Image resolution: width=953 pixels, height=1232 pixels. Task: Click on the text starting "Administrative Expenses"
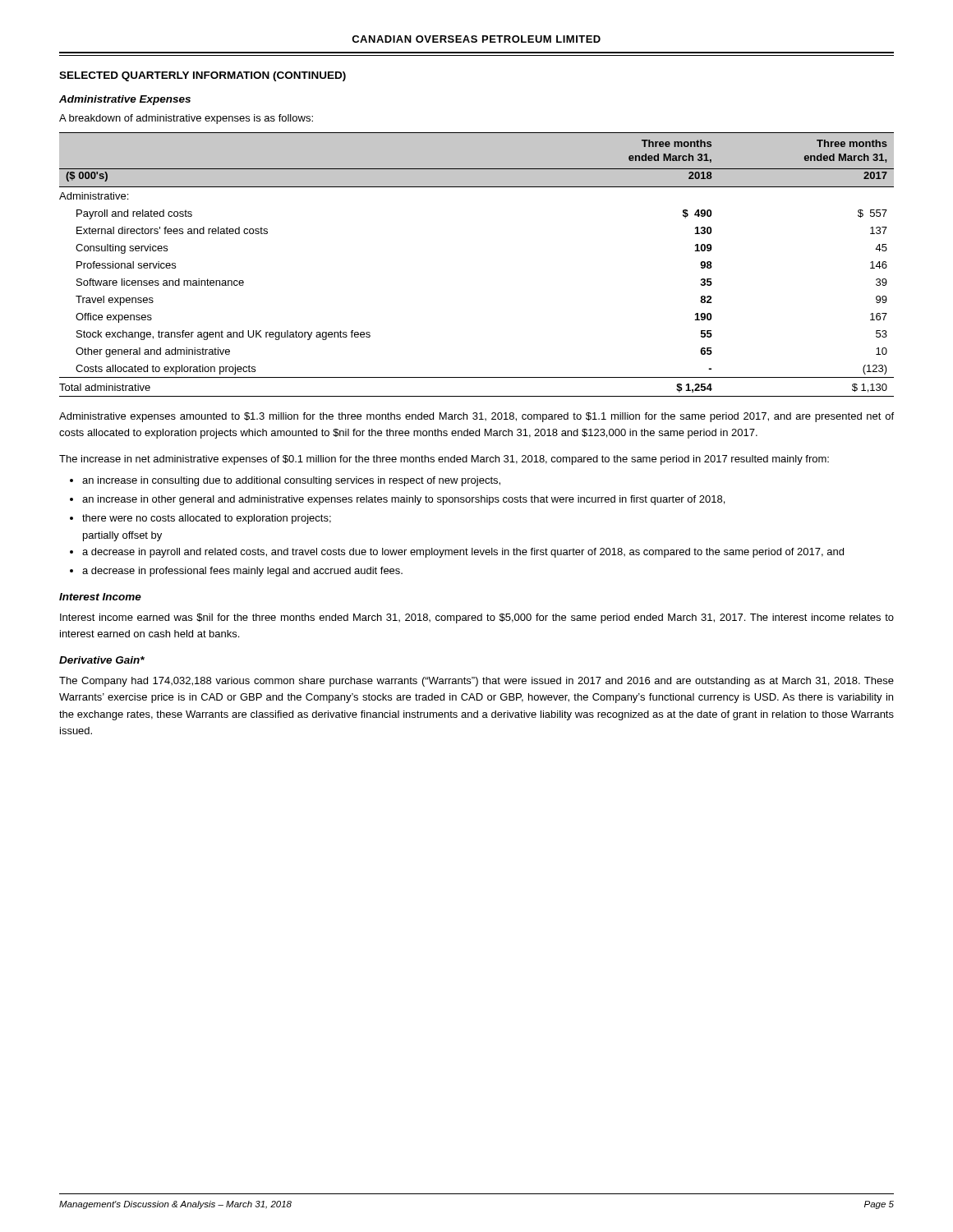pos(125,99)
